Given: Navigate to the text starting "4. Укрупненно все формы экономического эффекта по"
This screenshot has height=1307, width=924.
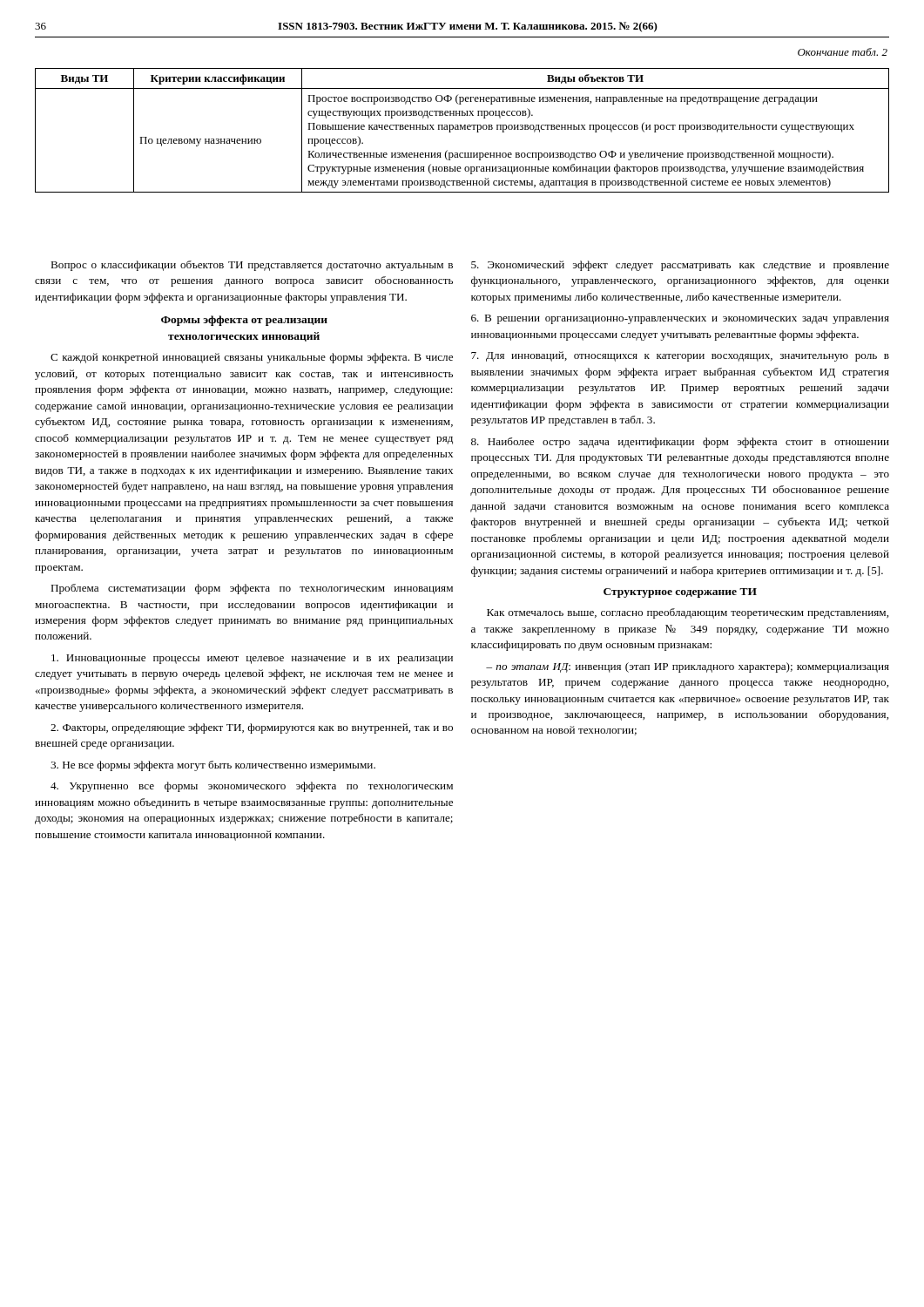Looking at the screenshot, I should pyautogui.click(x=244, y=810).
